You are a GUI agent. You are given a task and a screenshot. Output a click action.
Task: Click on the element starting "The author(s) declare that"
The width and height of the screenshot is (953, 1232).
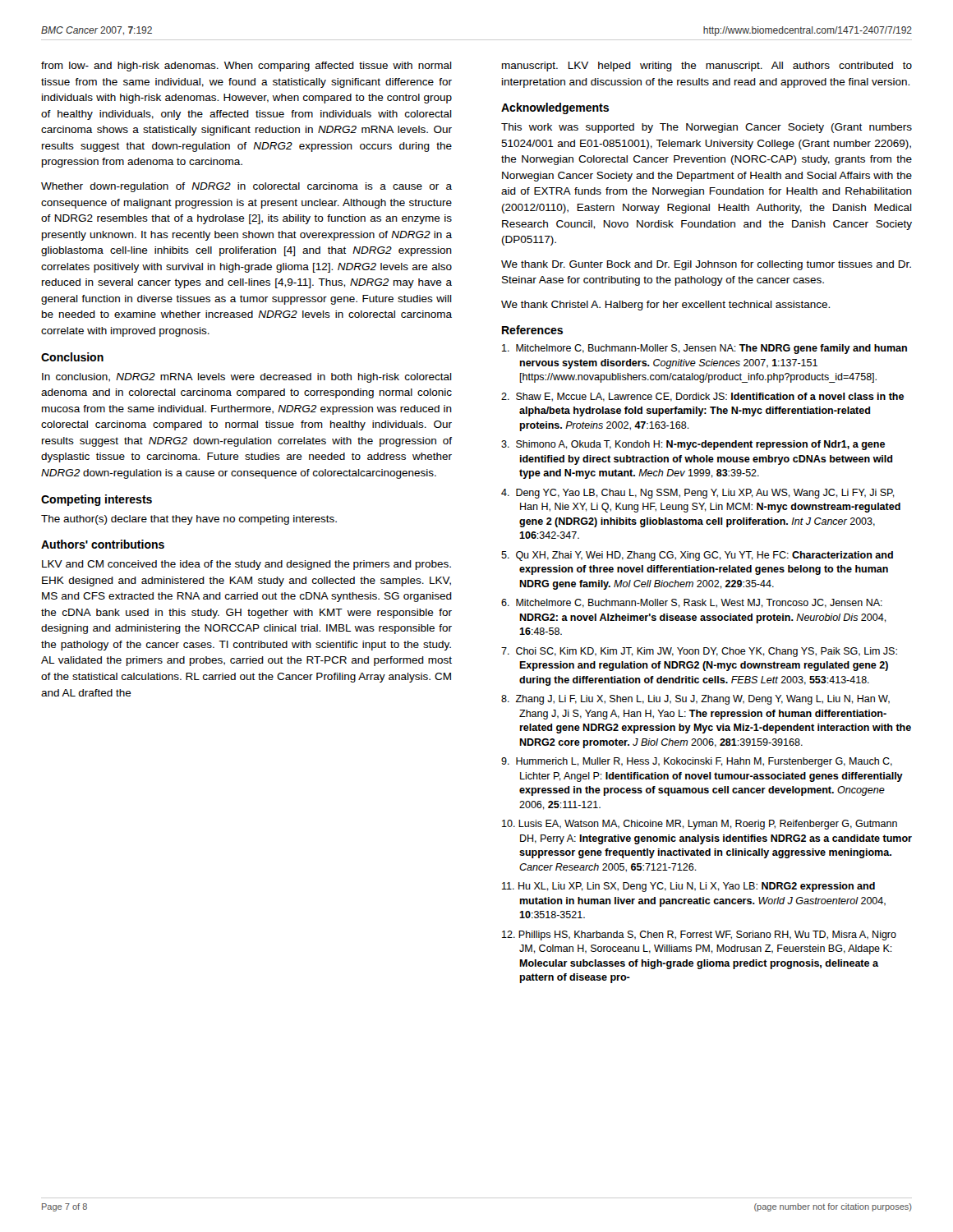pyautogui.click(x=246, y=518)
